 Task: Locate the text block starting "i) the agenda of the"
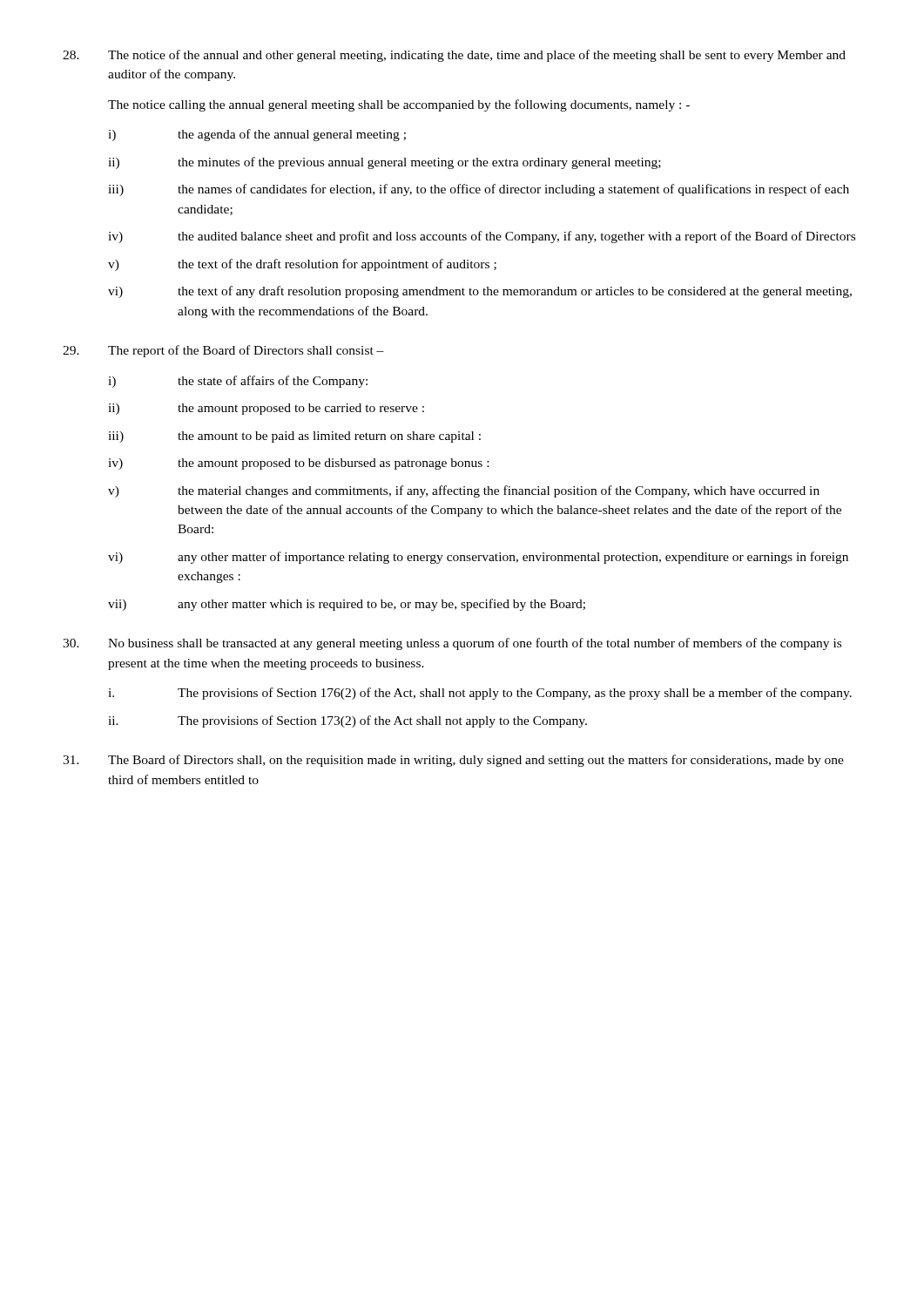[257, 135]
